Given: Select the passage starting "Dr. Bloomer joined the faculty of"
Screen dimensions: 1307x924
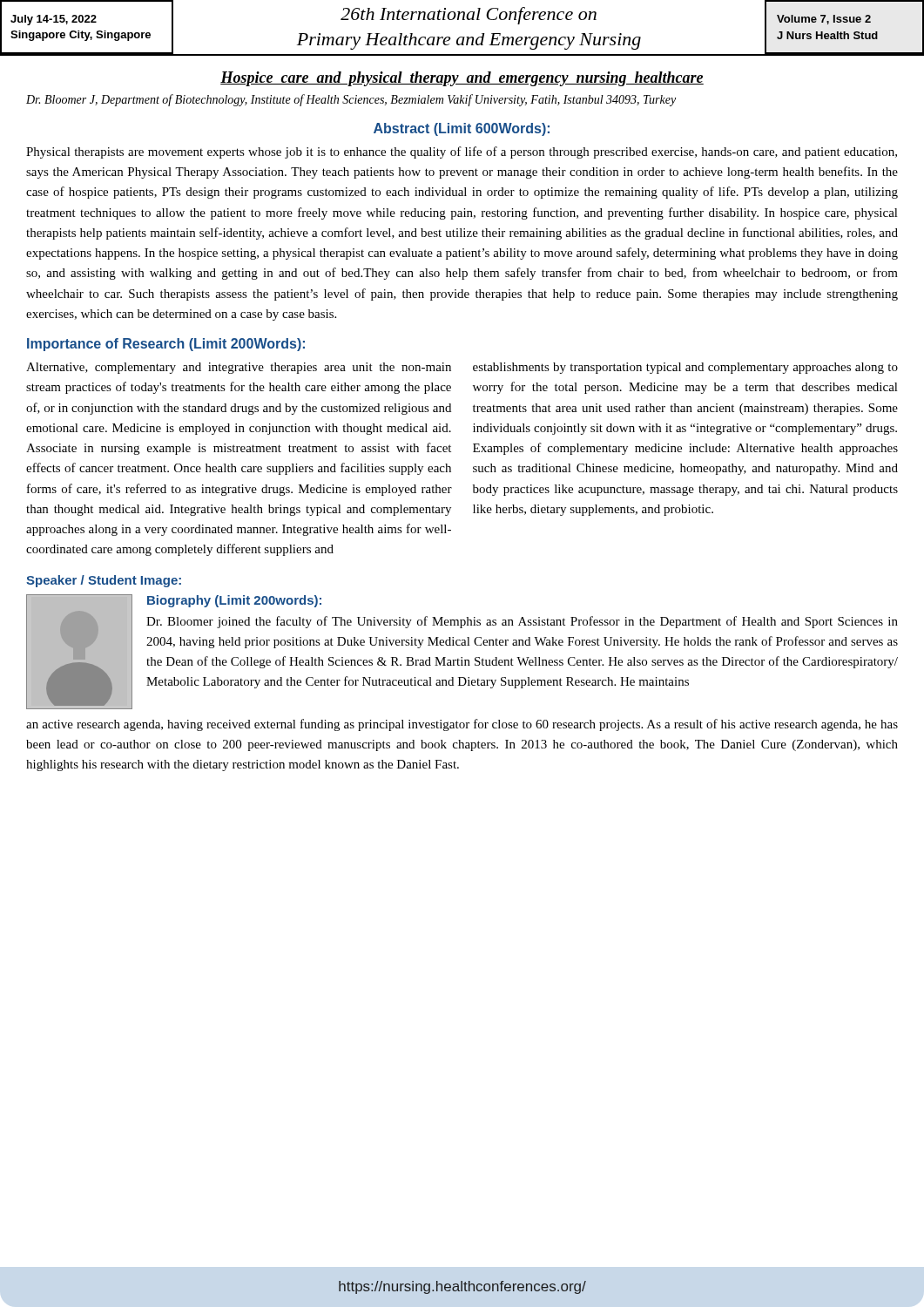Looking at the screenshot, I should pyautogui.click(x=522, y=651).
